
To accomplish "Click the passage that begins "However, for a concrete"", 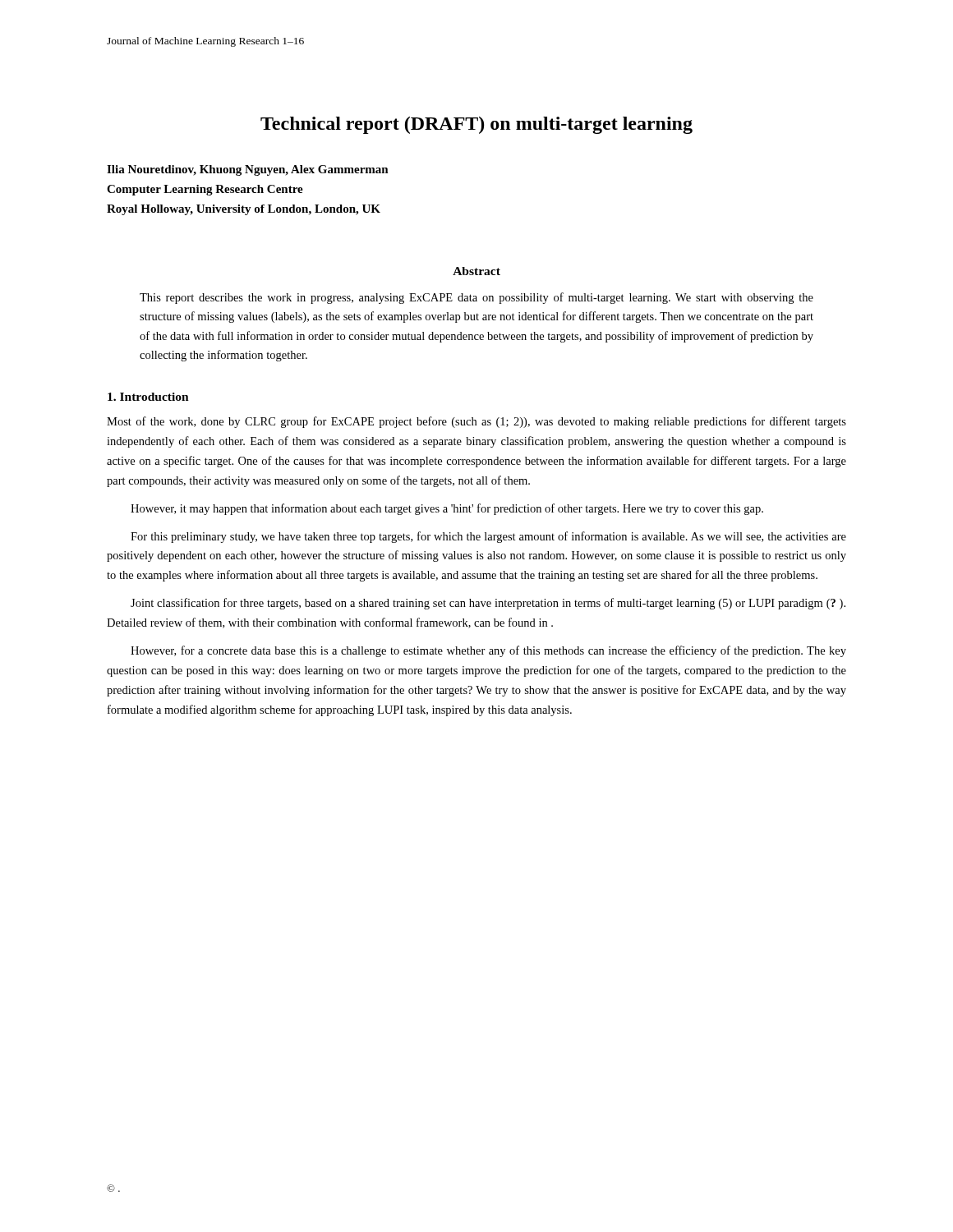I will (x=476, y=681).
